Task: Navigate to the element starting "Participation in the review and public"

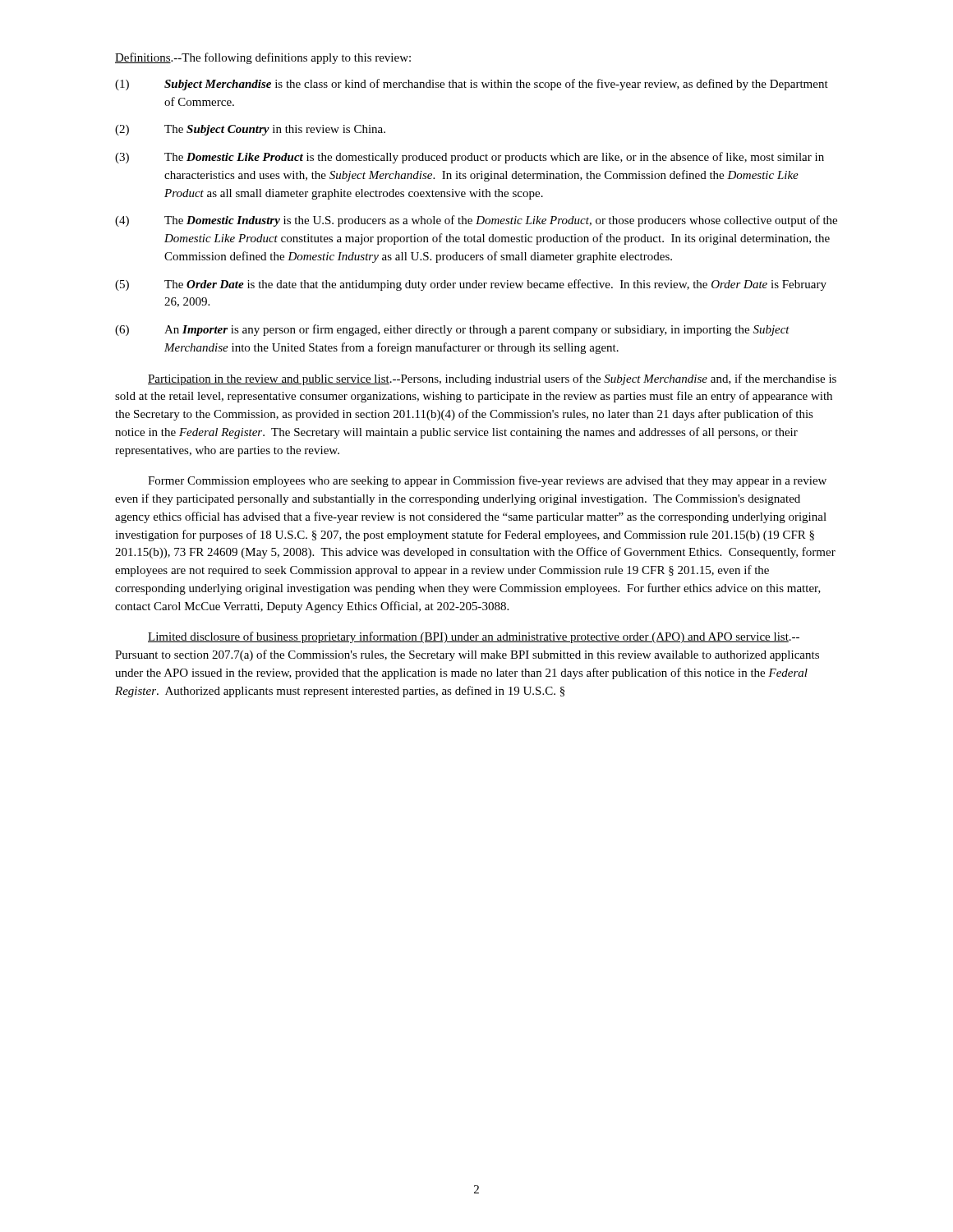Action: pyautogui.click(x=476, y=414)
